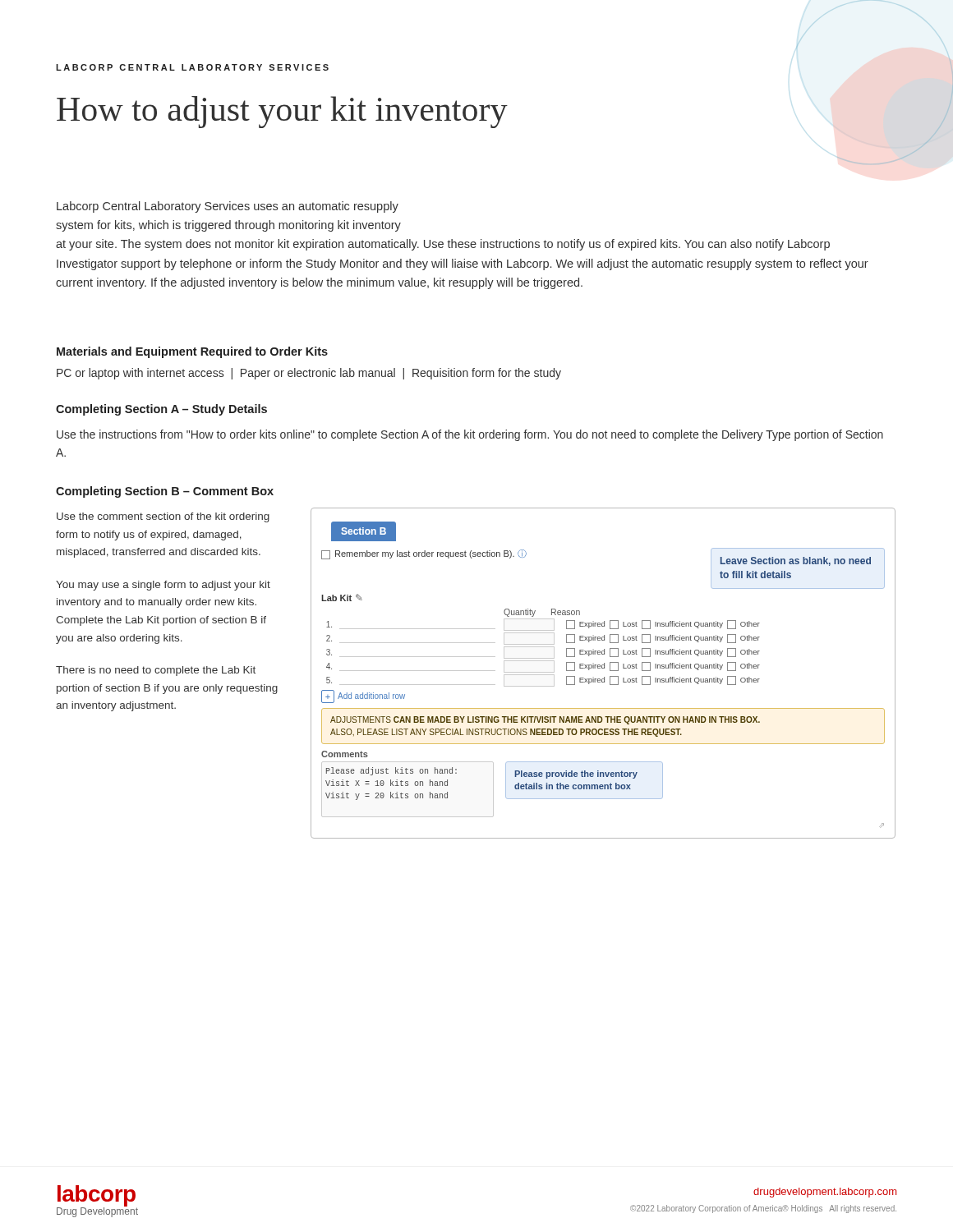
Task: Locate the block starting "Use the comment"
Action: coord(171,611)
